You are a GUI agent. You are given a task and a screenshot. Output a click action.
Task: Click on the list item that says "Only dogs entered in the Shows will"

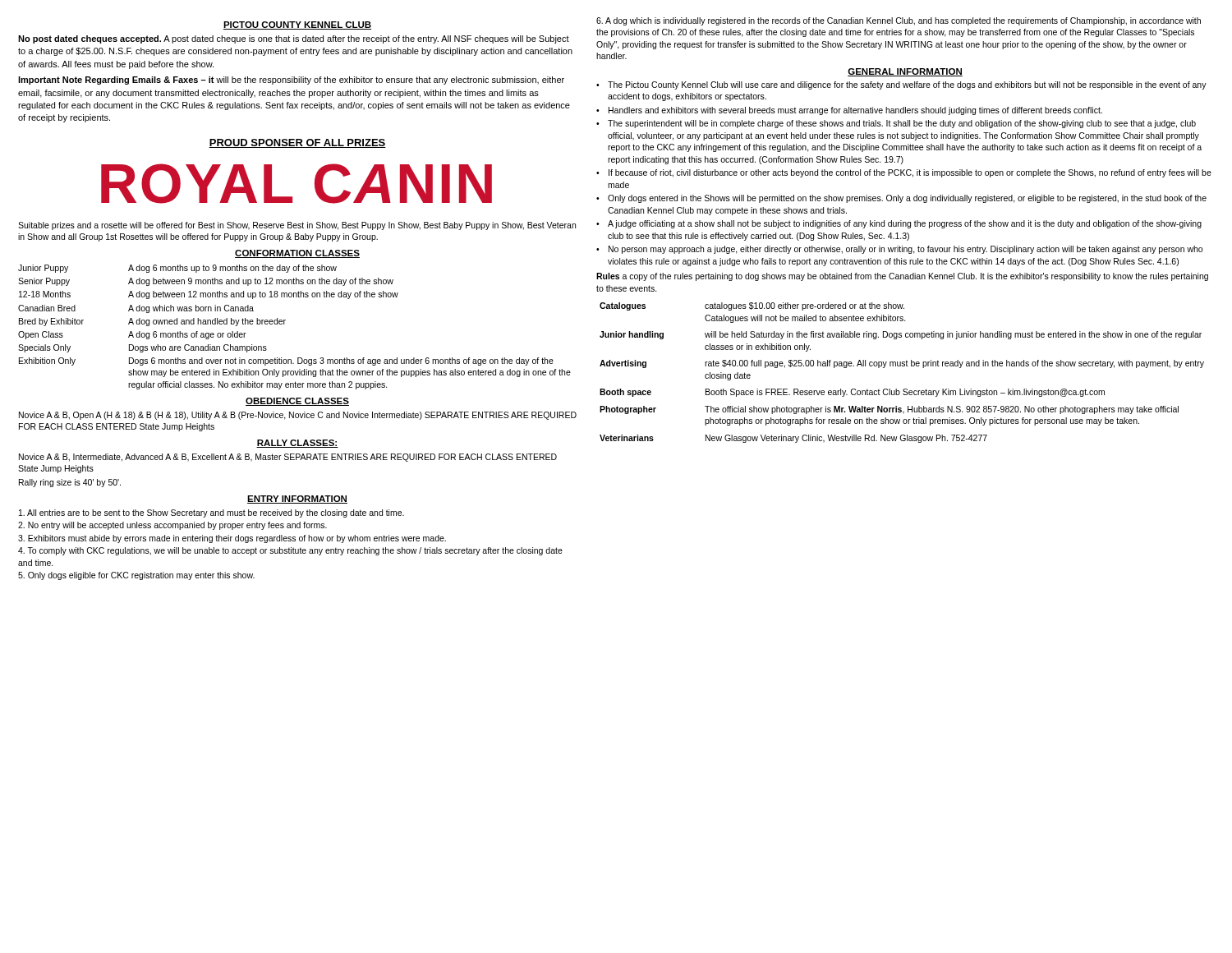[x=905, y=204]
